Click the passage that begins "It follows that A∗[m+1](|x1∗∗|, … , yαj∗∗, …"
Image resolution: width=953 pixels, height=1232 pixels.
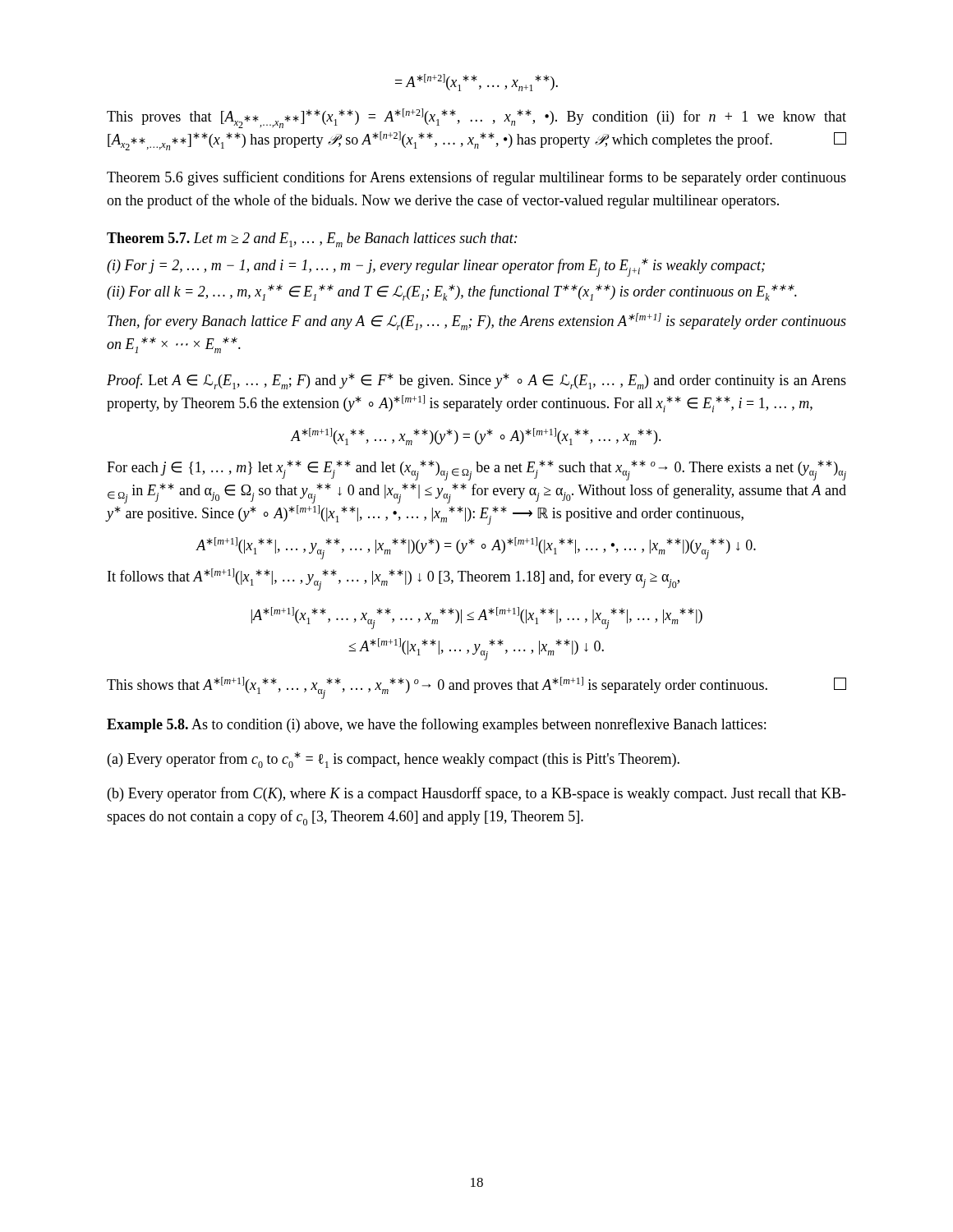394,578
